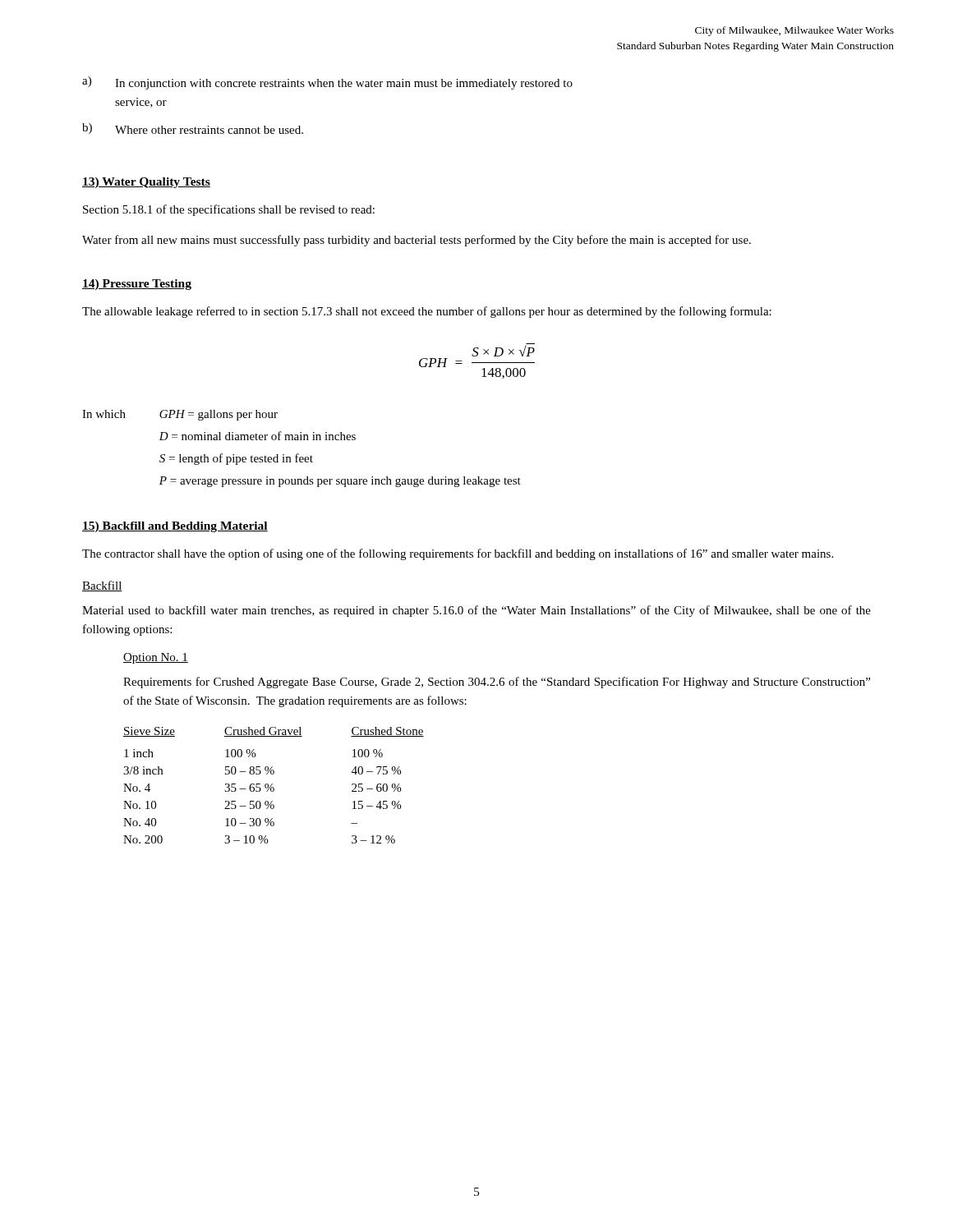
Task: Click on the table containing "Sieve Size"
Action: (x=476, y=786)
